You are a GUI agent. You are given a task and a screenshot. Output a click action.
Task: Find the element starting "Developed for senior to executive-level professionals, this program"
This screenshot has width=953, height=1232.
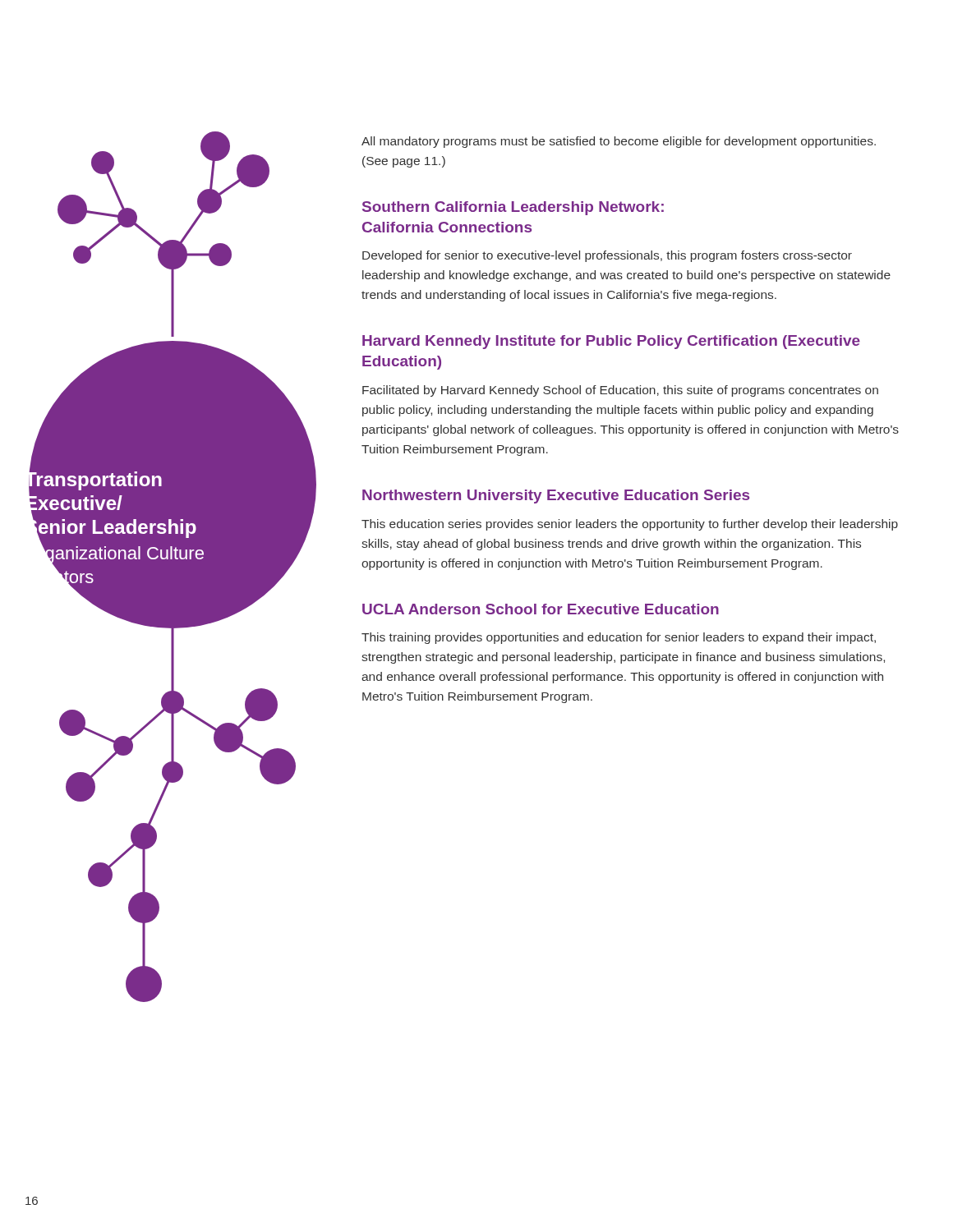(626, 275)
